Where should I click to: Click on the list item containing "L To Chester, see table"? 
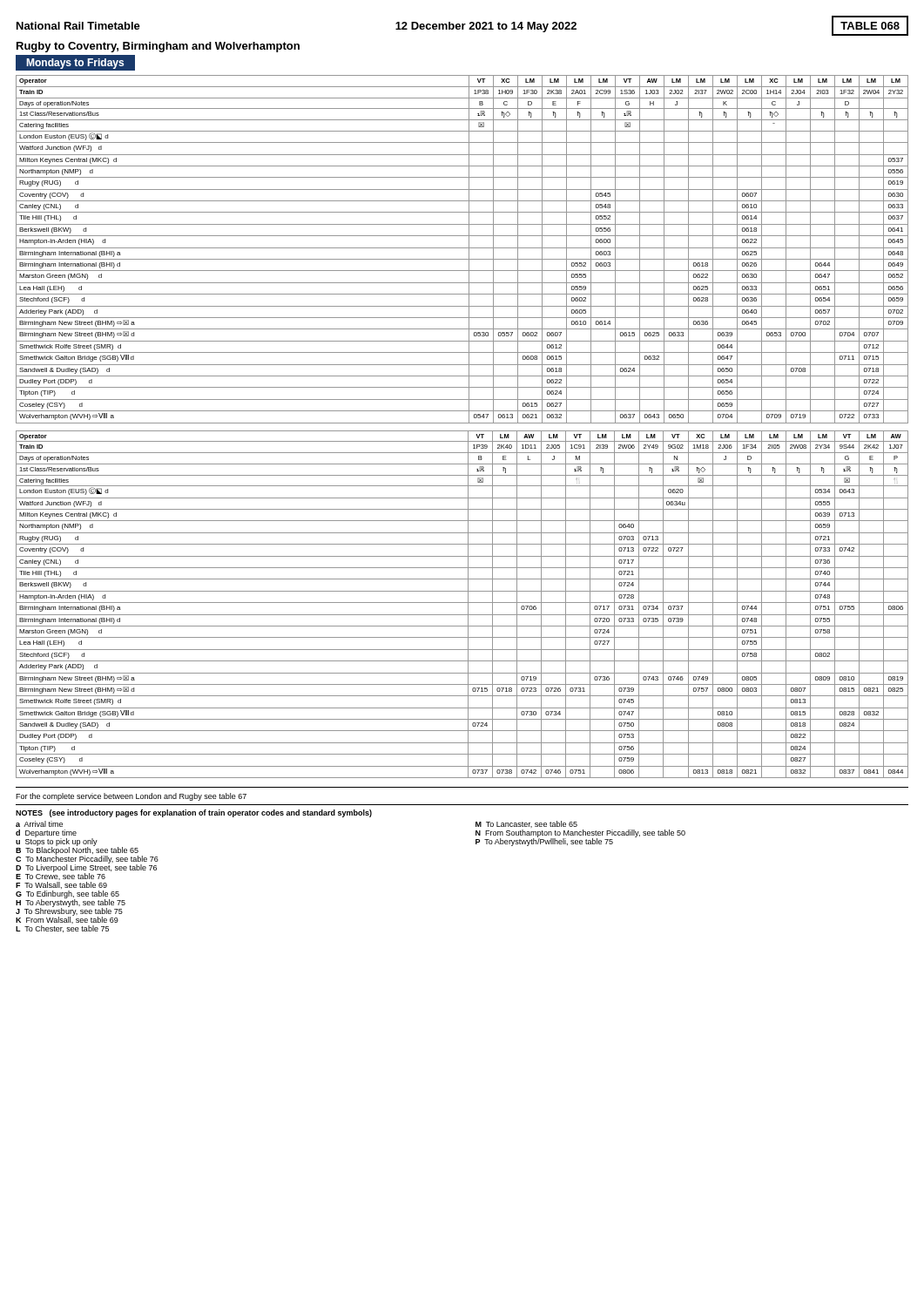coord(62,929)
